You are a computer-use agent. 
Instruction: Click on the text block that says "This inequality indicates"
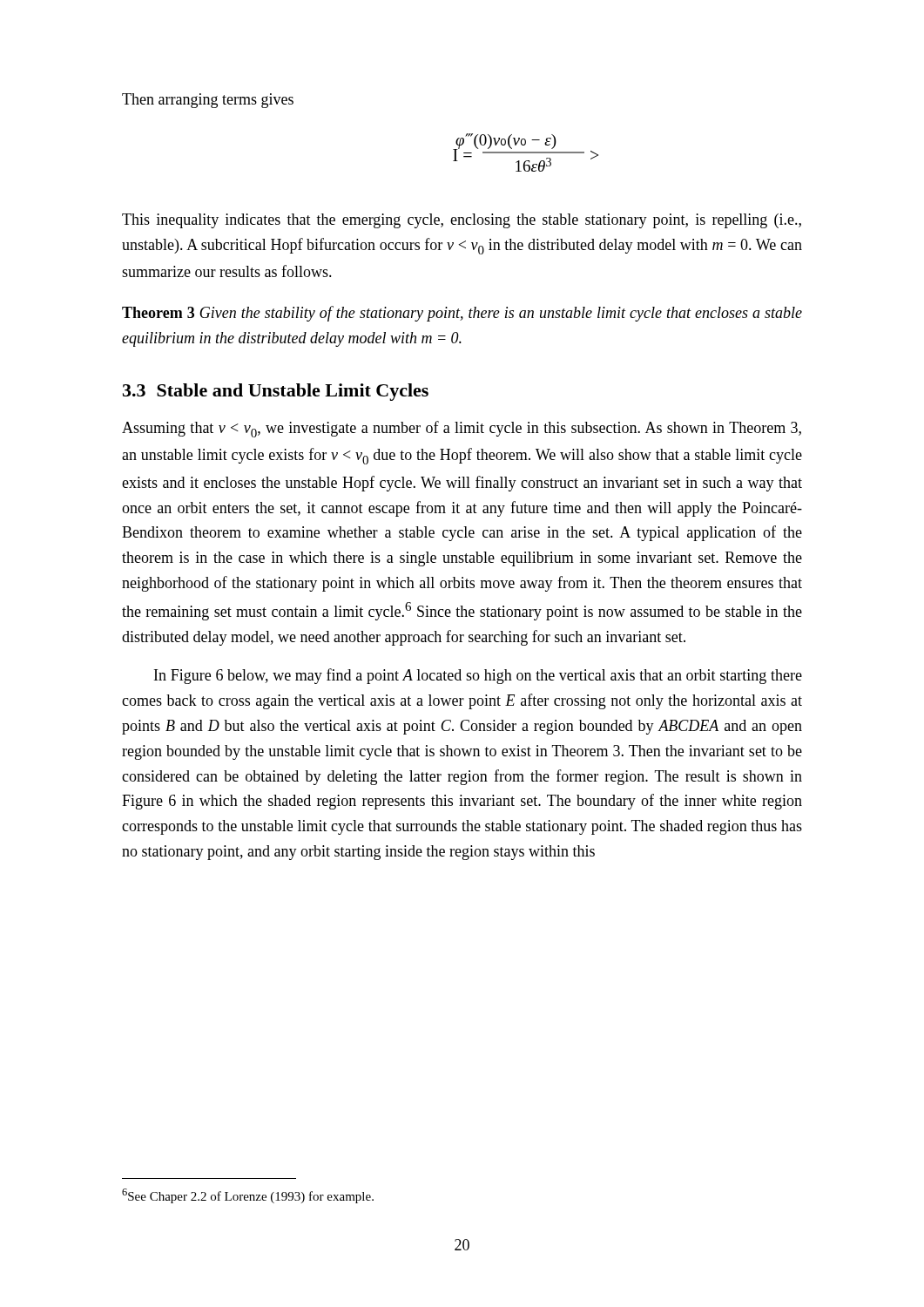pos(462,246)
